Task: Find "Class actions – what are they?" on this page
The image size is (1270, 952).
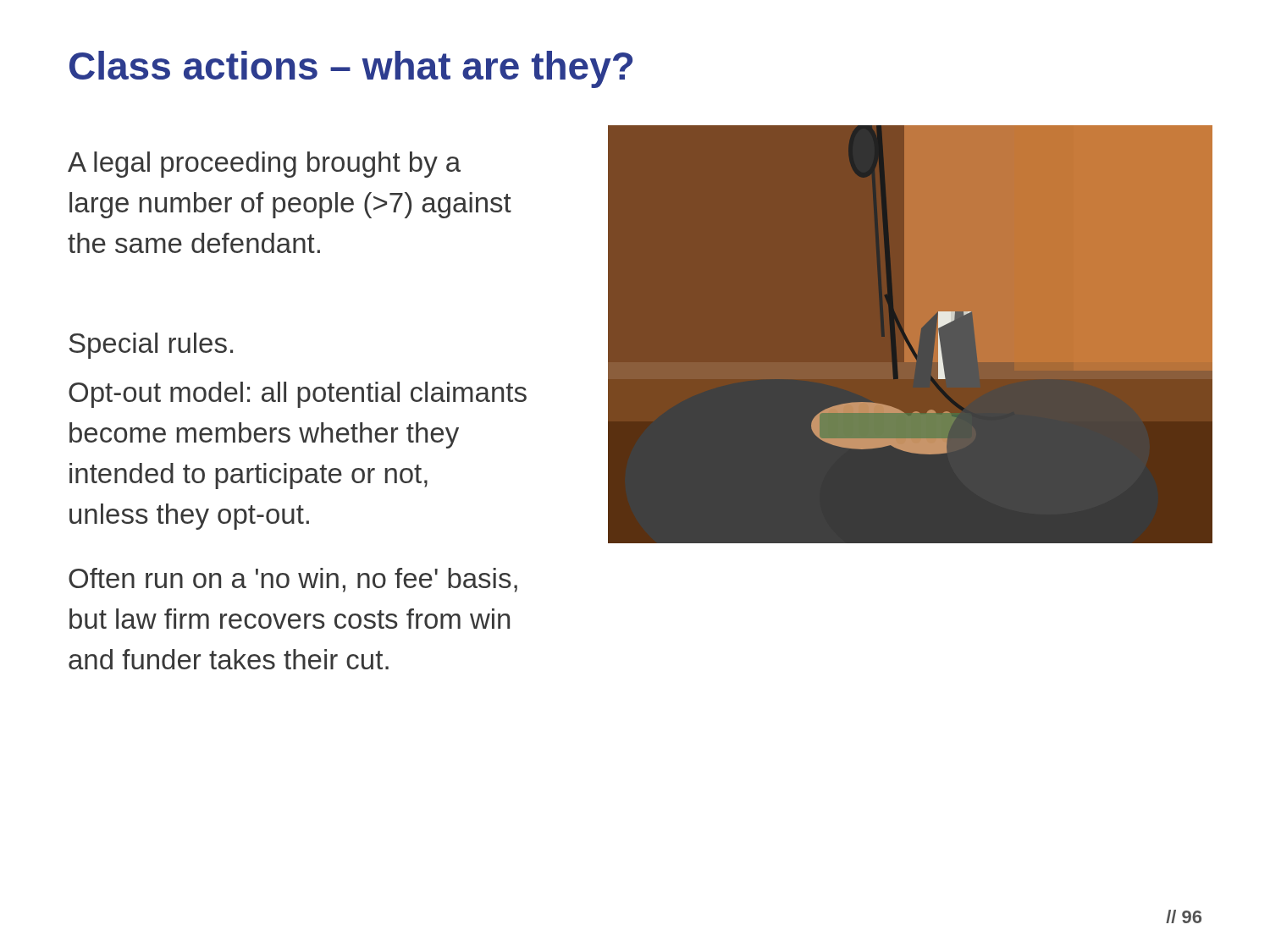Action: tap(351, 66)
